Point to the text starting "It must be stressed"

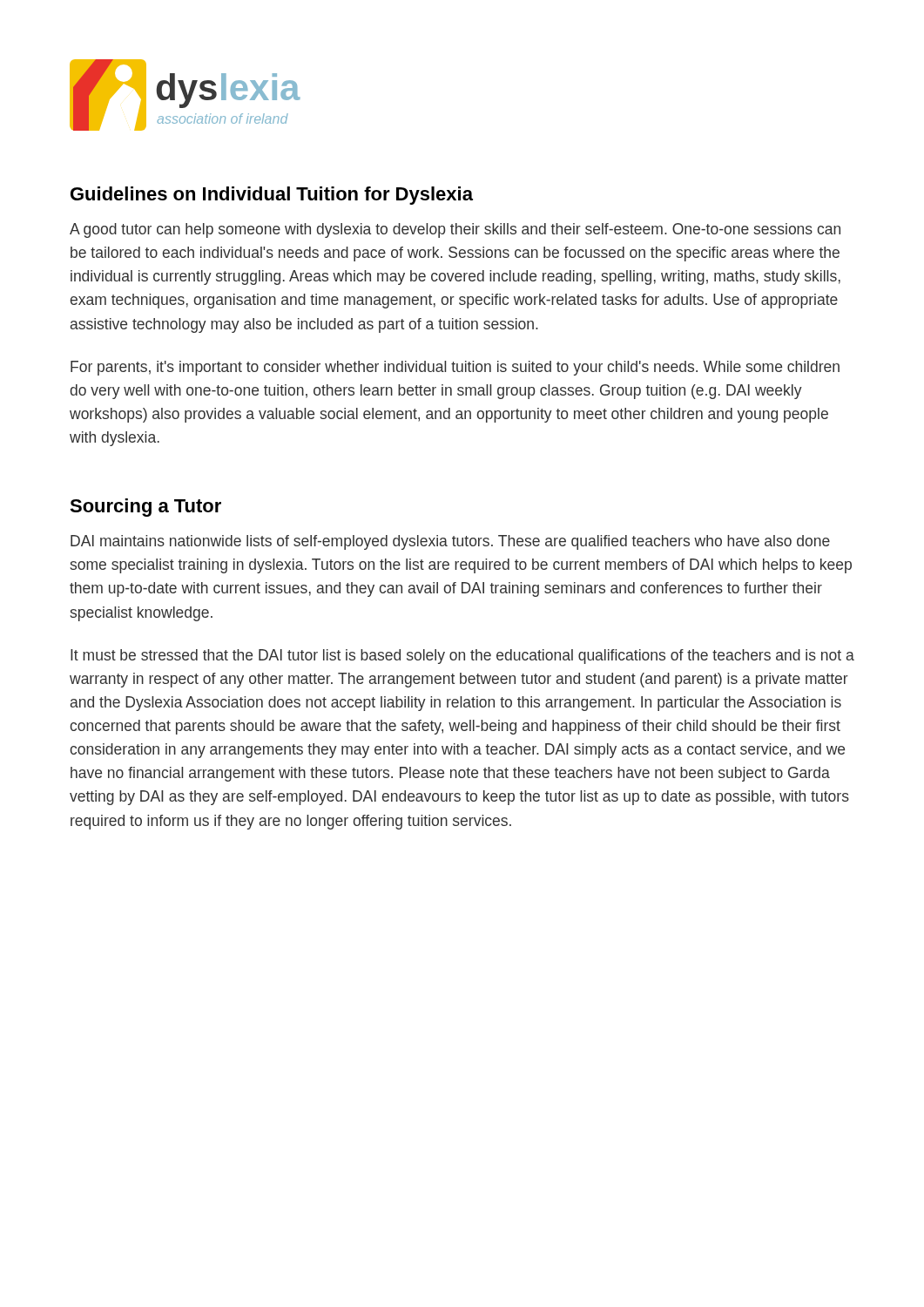462,738
